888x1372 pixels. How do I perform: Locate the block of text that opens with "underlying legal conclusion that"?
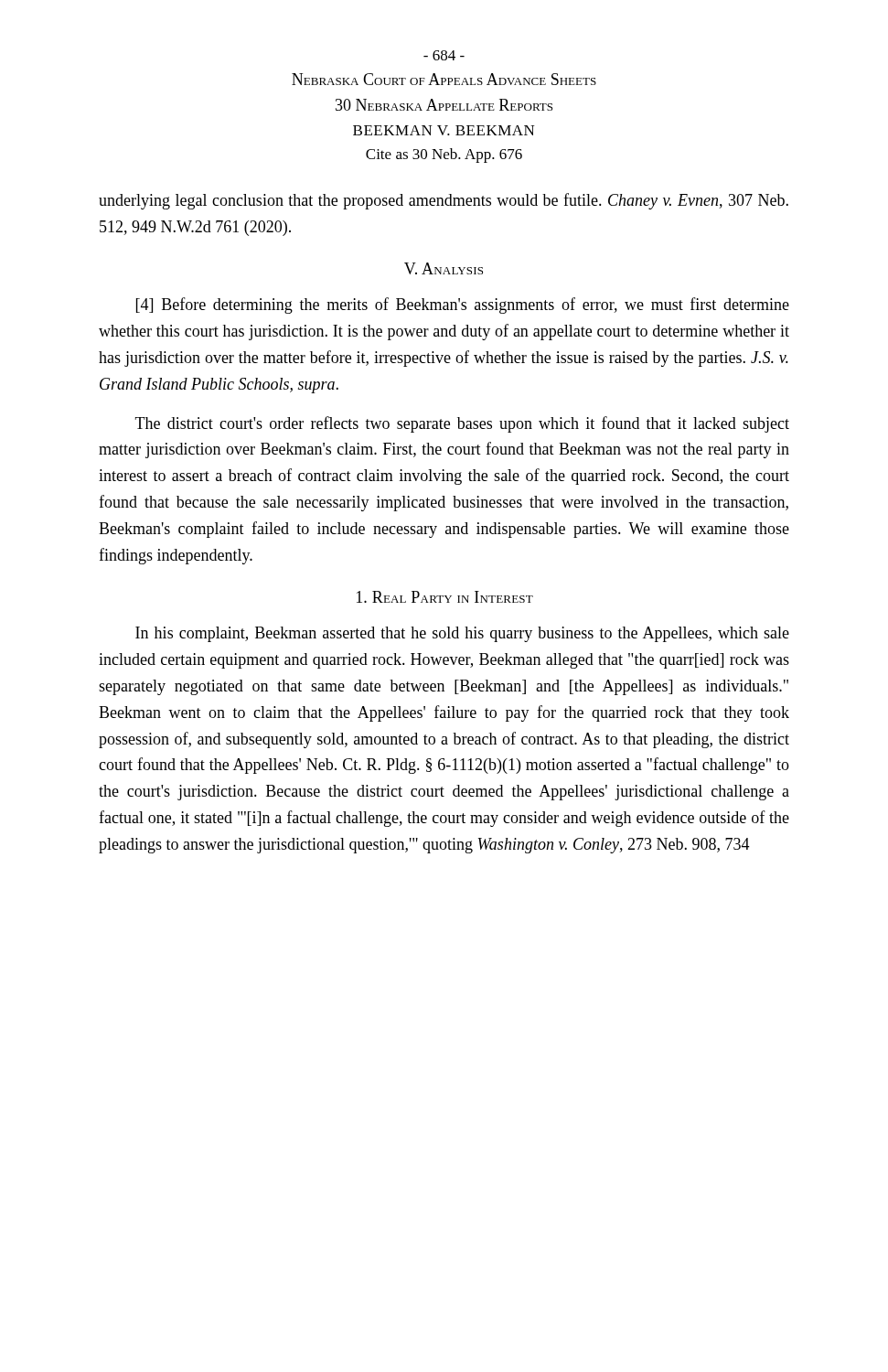pyautogui.click(x=444, y=214)
